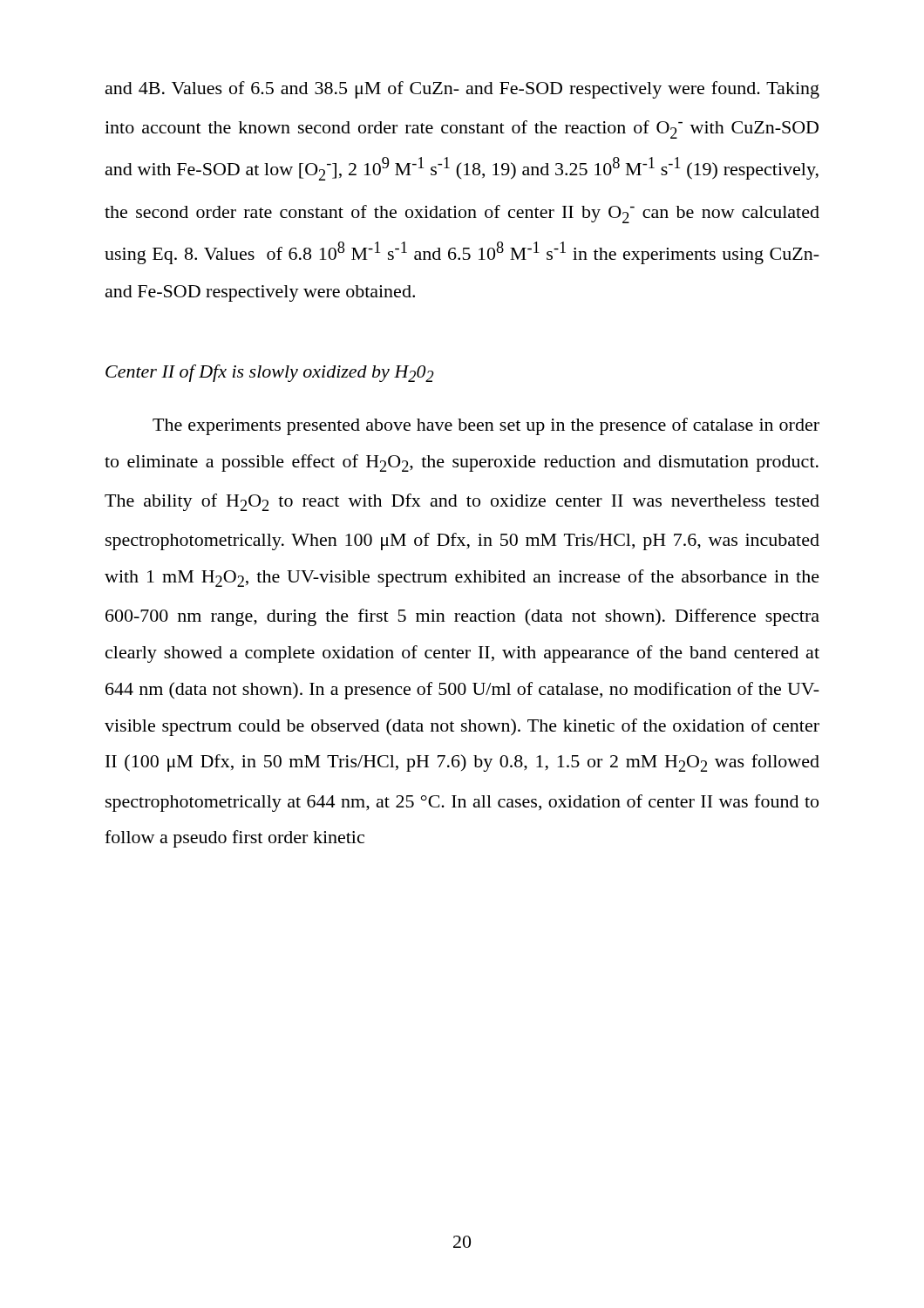Viewport: 924px width, 1308px height.
Task: Locate the text block that says "The experiments presented above have been set"
Action: click(x=462, y=631)
